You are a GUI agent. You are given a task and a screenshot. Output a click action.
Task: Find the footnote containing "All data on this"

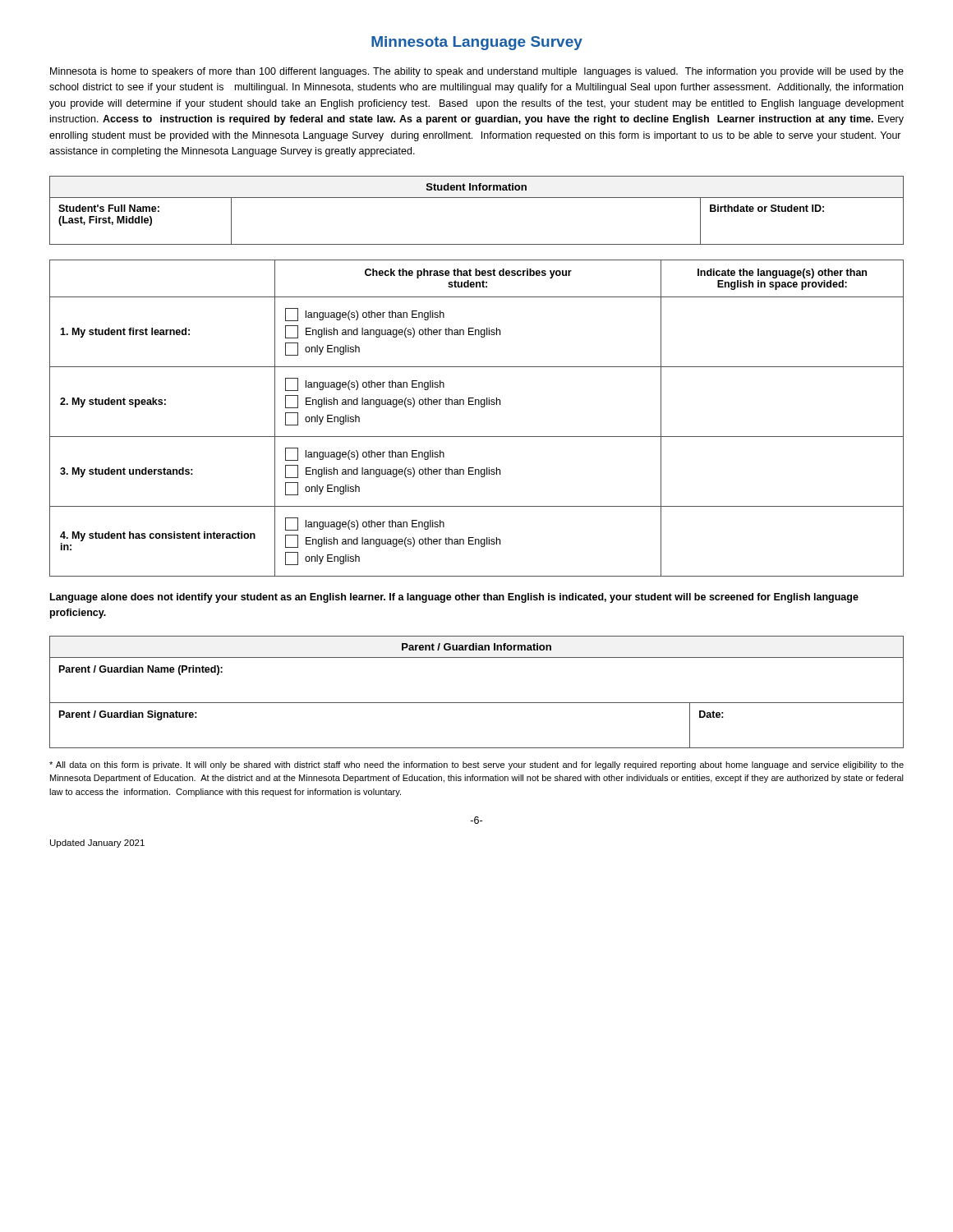click(x=476, y=778)
